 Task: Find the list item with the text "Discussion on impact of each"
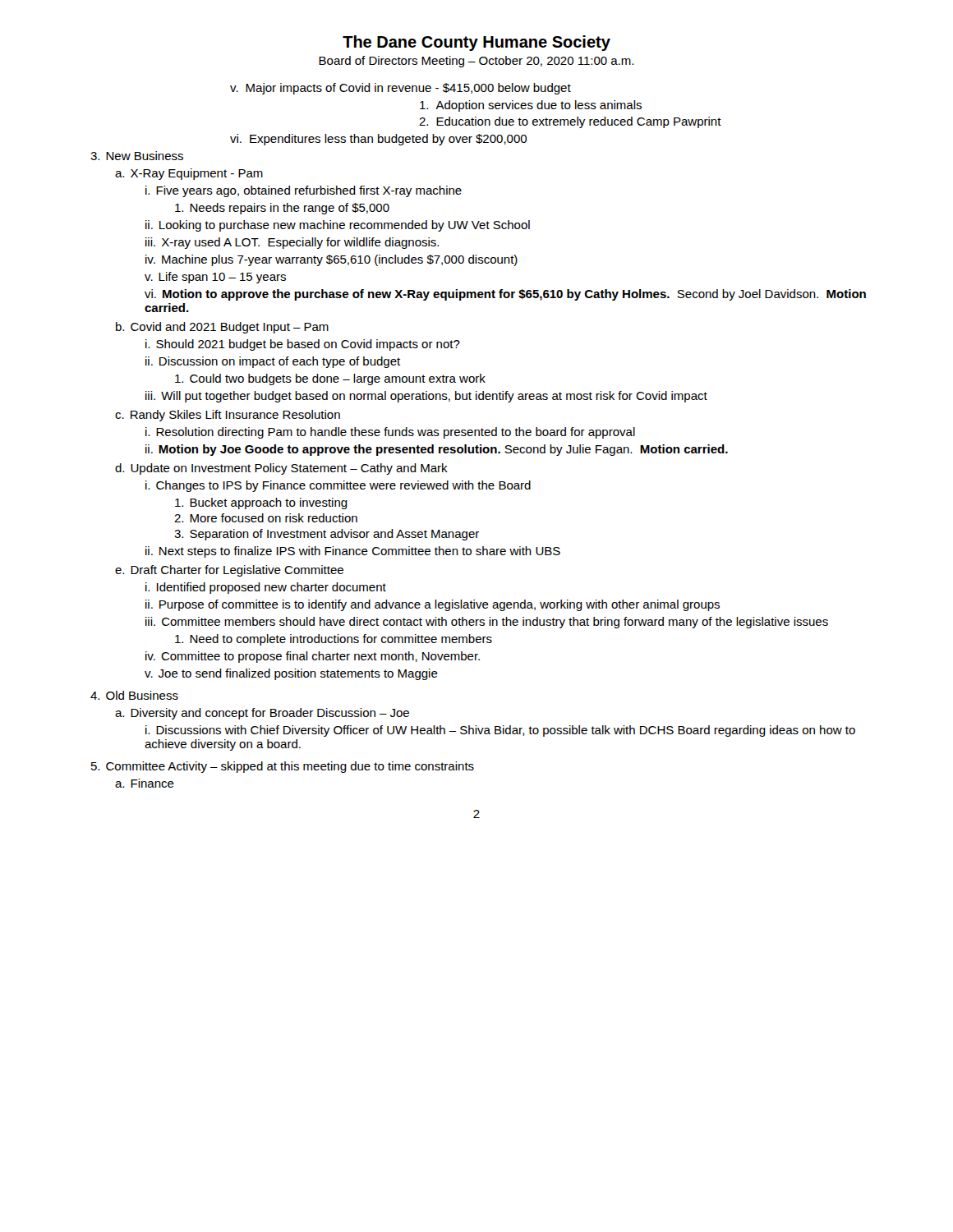[273, 362]
